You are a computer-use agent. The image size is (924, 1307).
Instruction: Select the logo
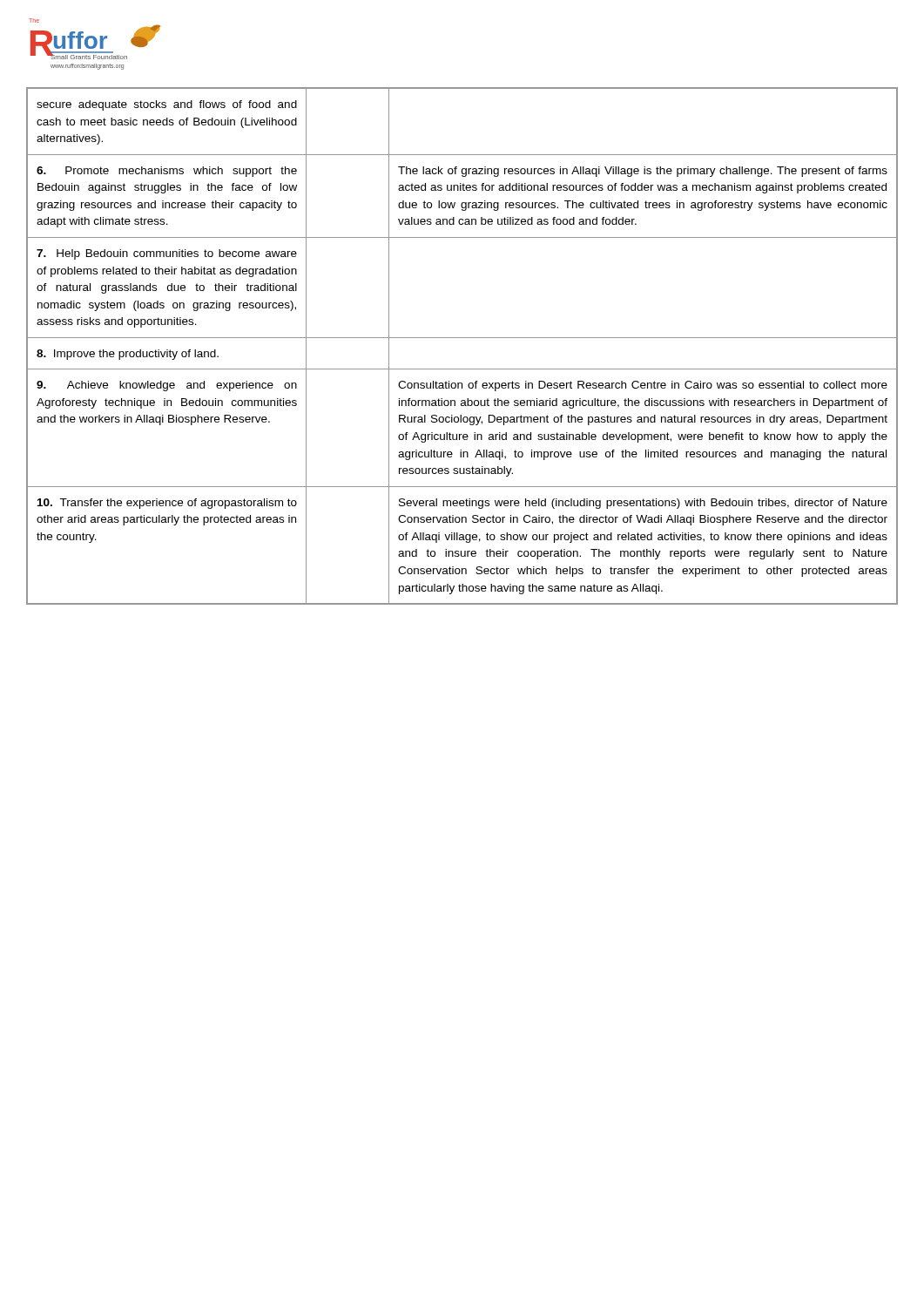96,46
